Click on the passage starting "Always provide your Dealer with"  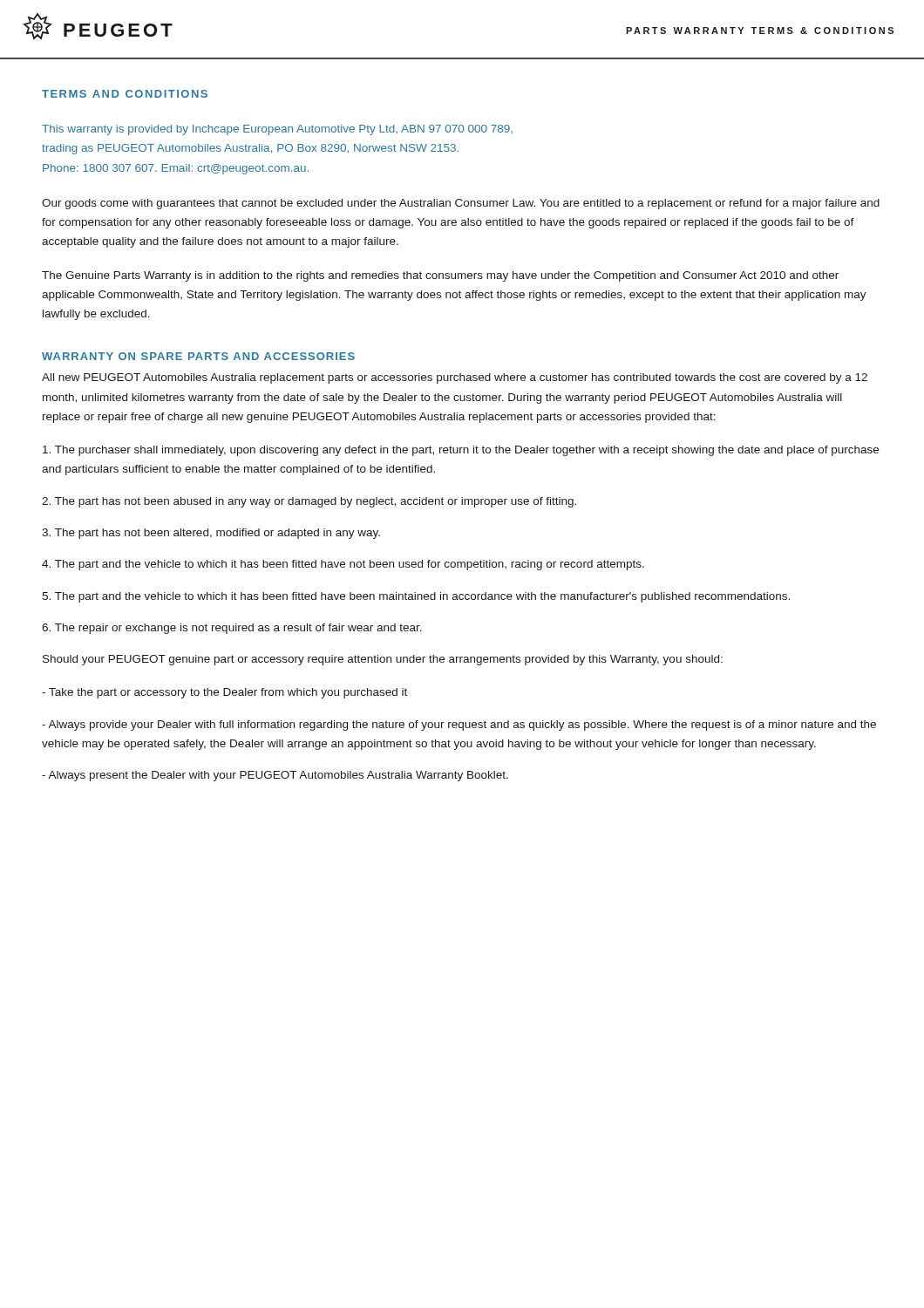click(x=459, y=734)
